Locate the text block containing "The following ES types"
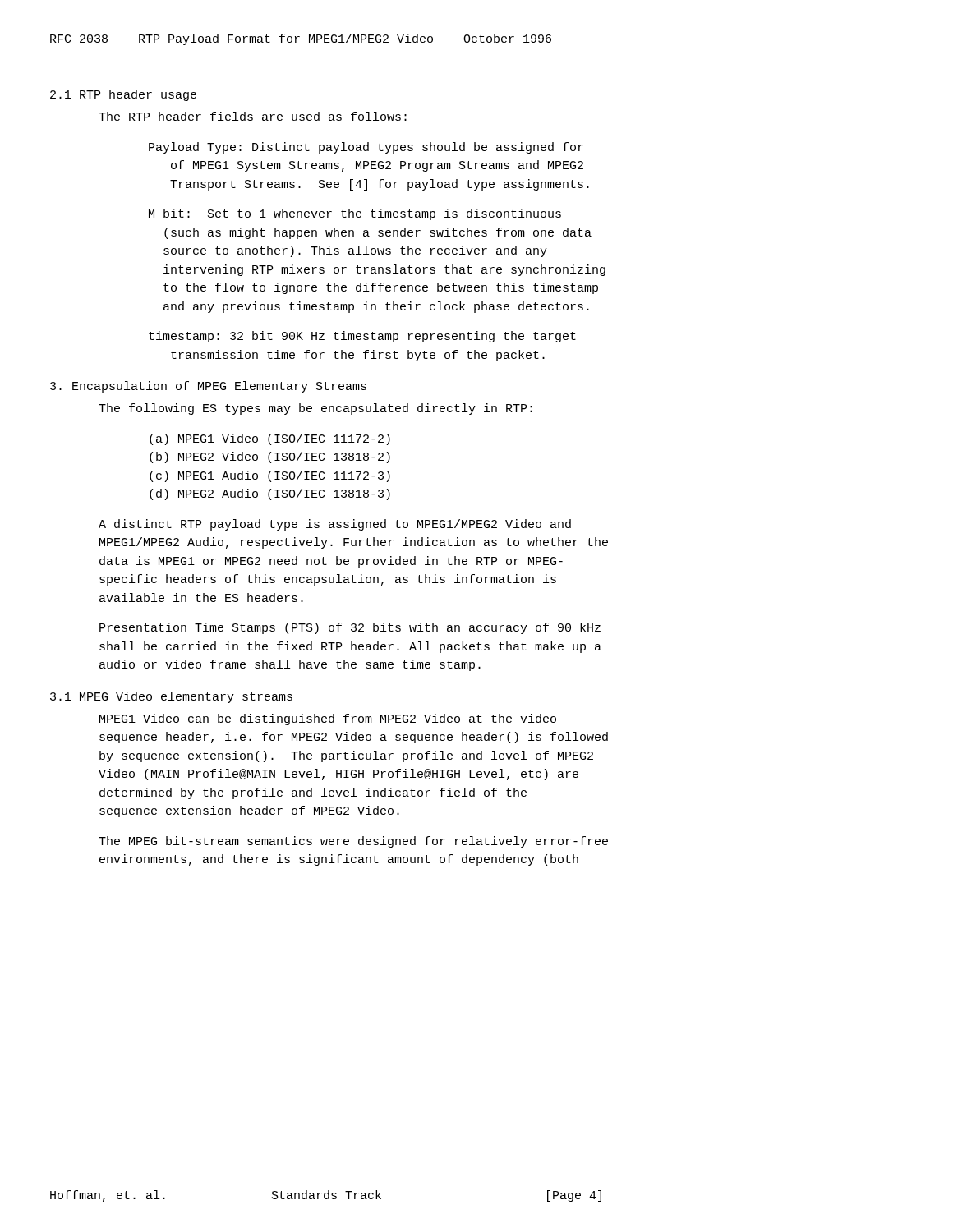 [x=317, y=409]
